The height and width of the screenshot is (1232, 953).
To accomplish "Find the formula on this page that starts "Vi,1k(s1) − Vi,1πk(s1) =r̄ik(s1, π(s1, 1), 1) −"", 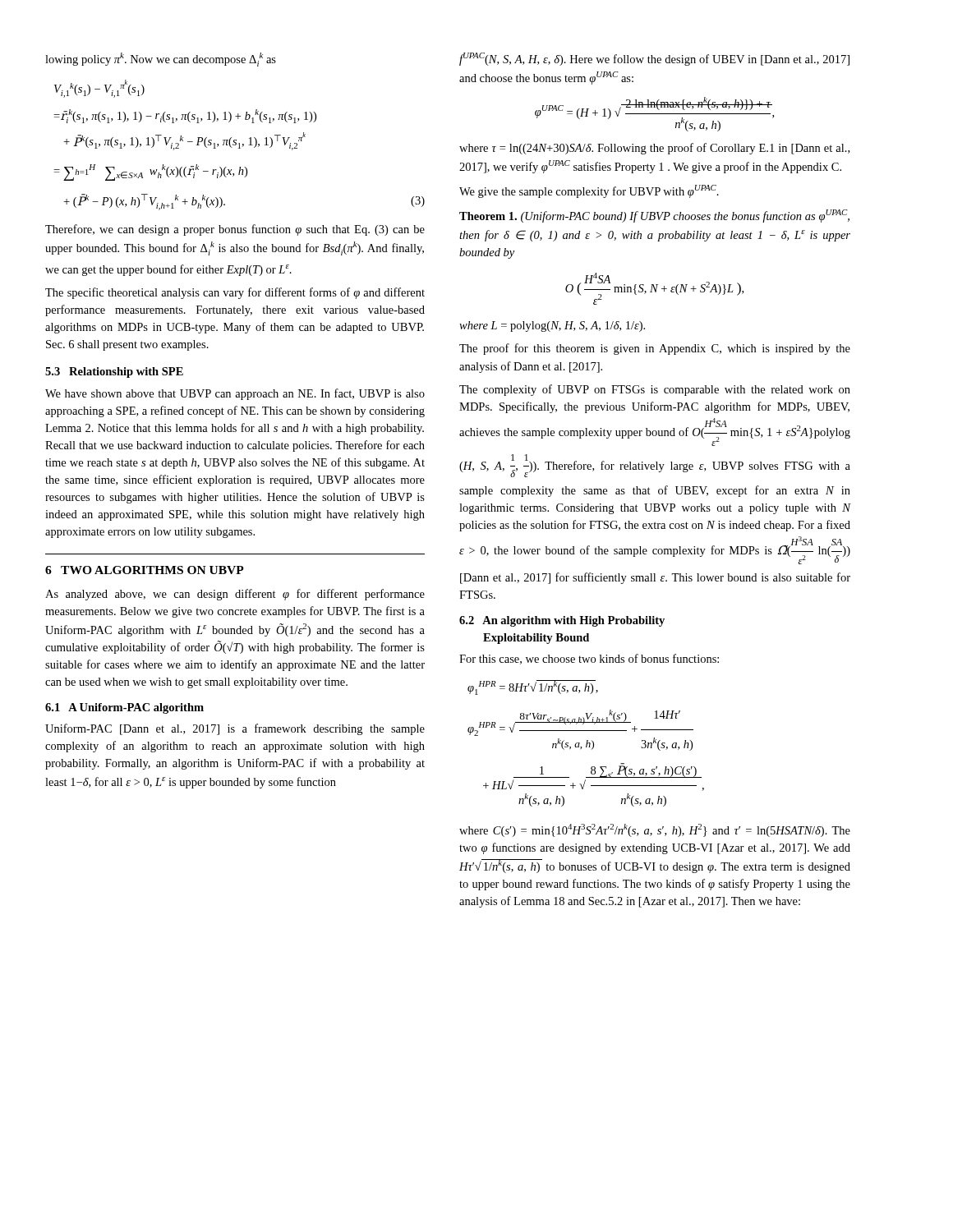I will (239, 146).
